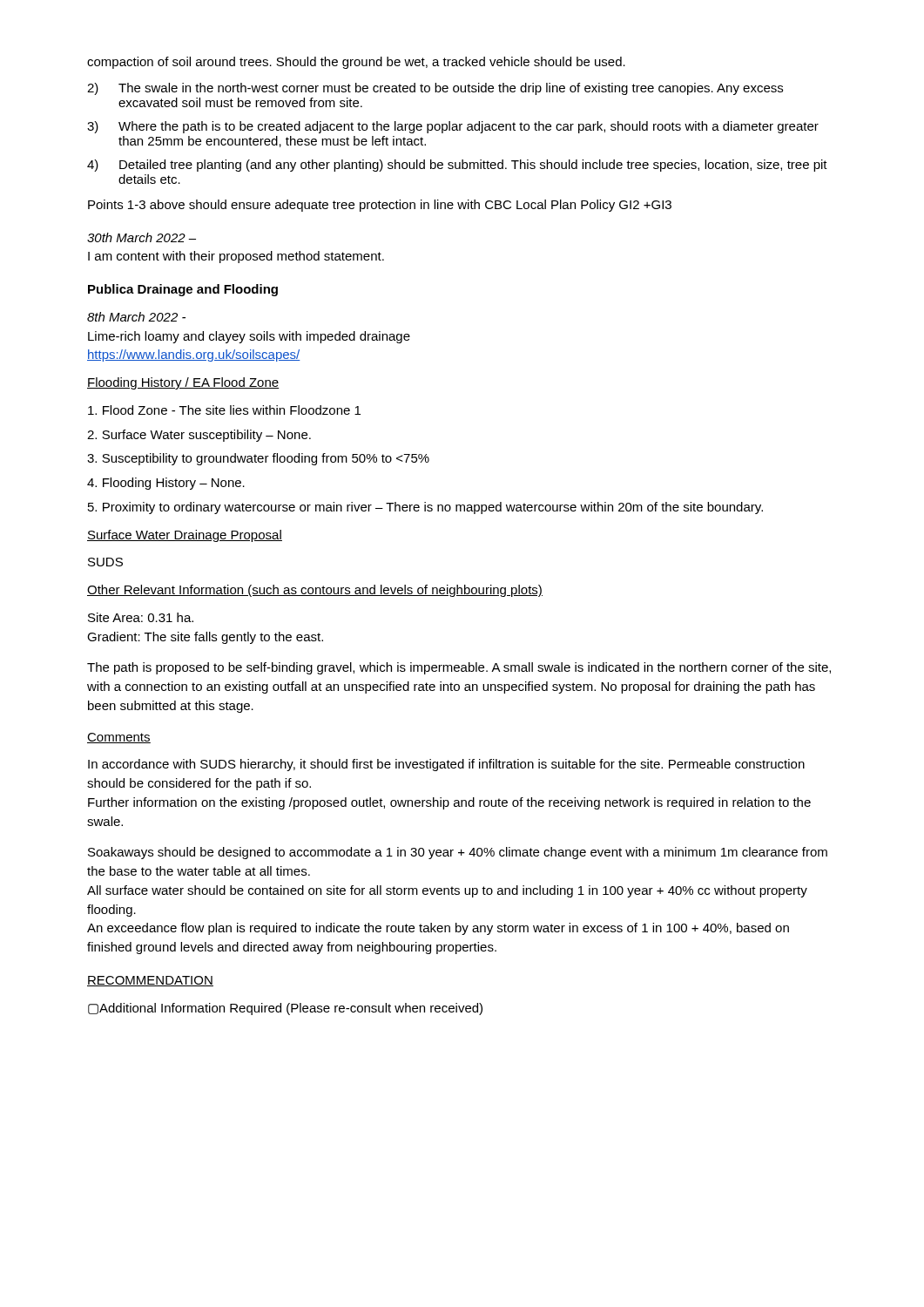
Task: Locate the element starting "4) Detailed tree"
Action: tap(462, 171)
